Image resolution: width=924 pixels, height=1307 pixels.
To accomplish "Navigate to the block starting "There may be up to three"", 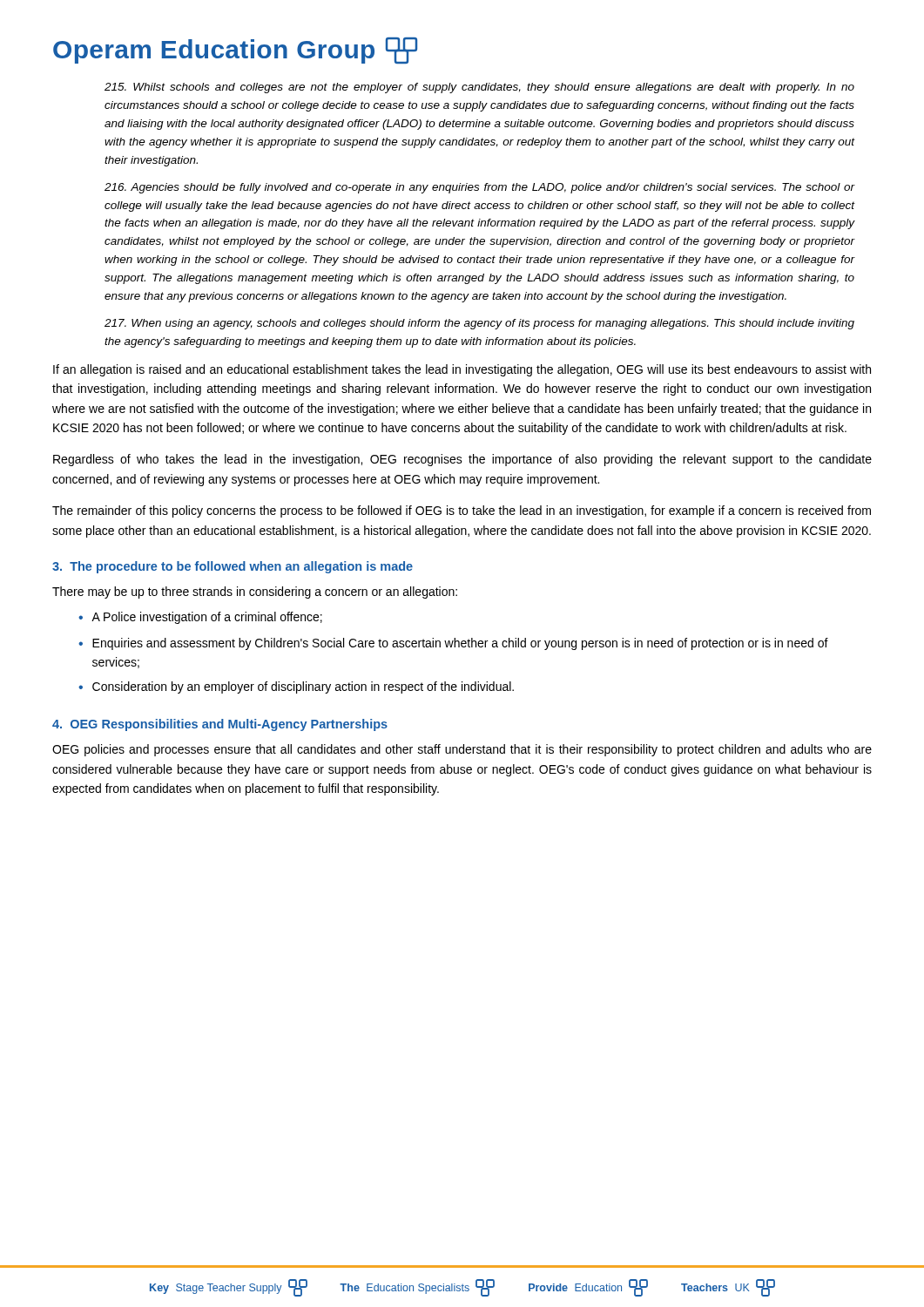I will [255, 592].
